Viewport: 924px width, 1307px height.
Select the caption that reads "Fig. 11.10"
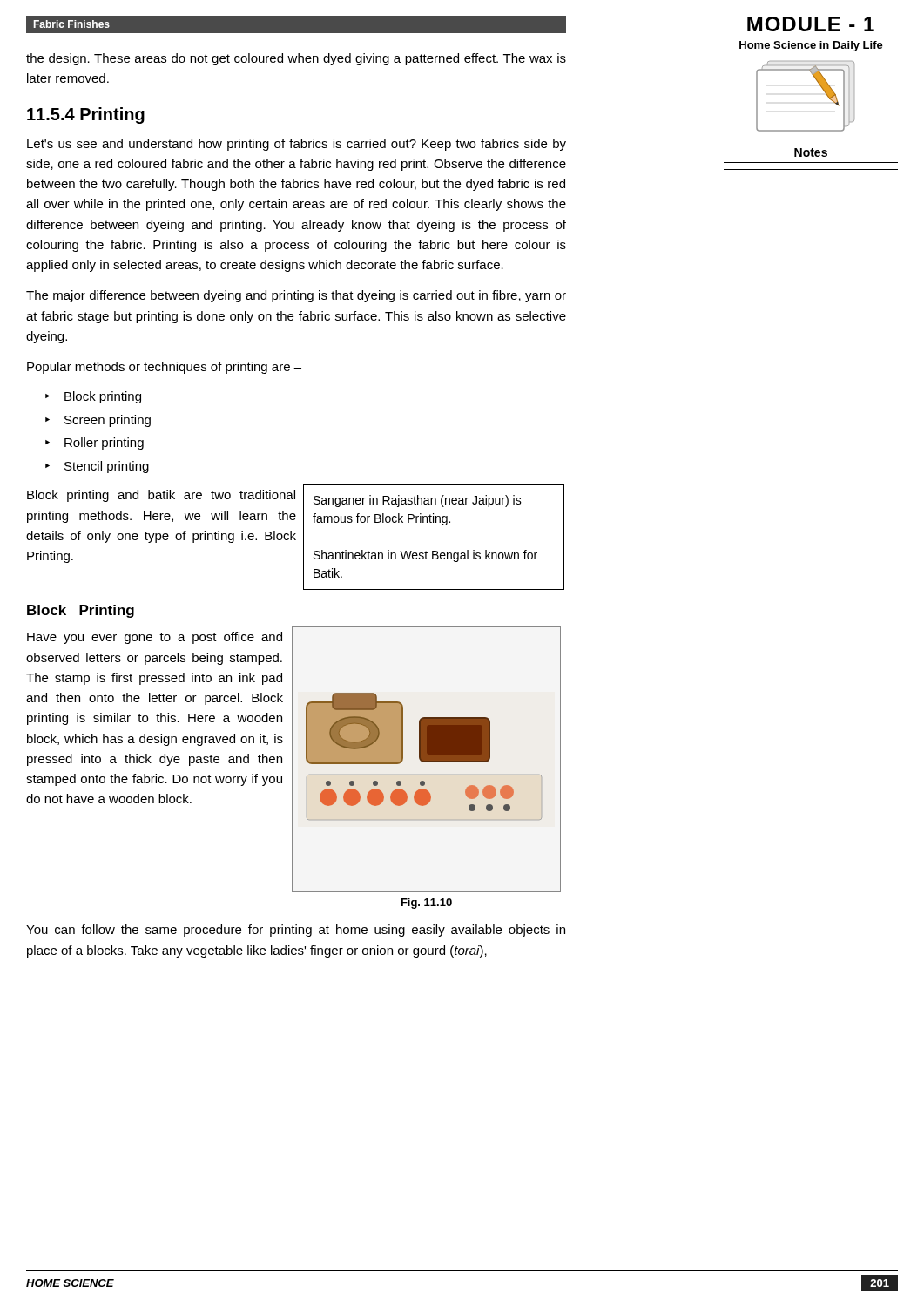point(426,902)
